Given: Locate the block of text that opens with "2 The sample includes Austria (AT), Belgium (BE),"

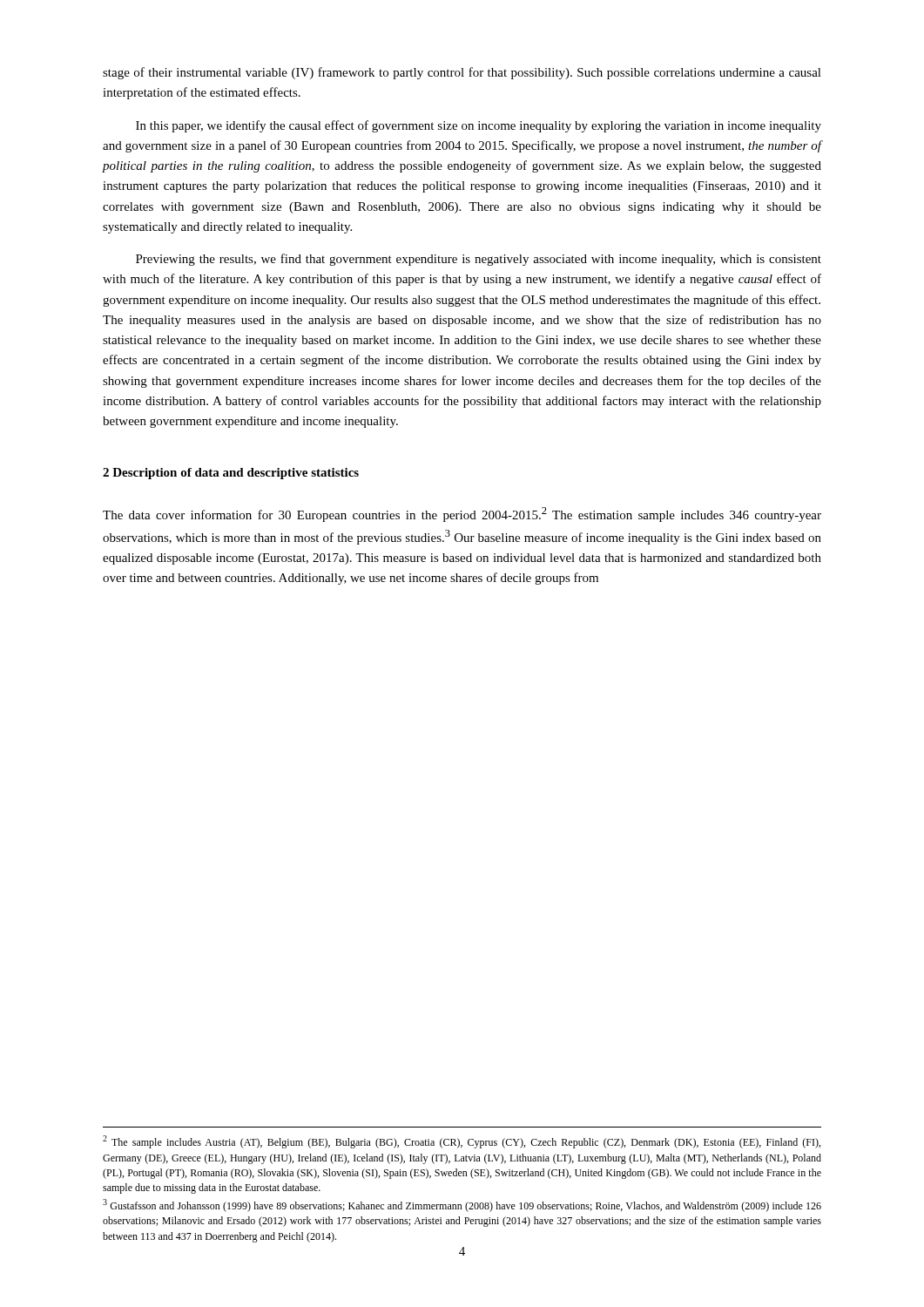Looking at the screenshot, I should coord(462,1165).
